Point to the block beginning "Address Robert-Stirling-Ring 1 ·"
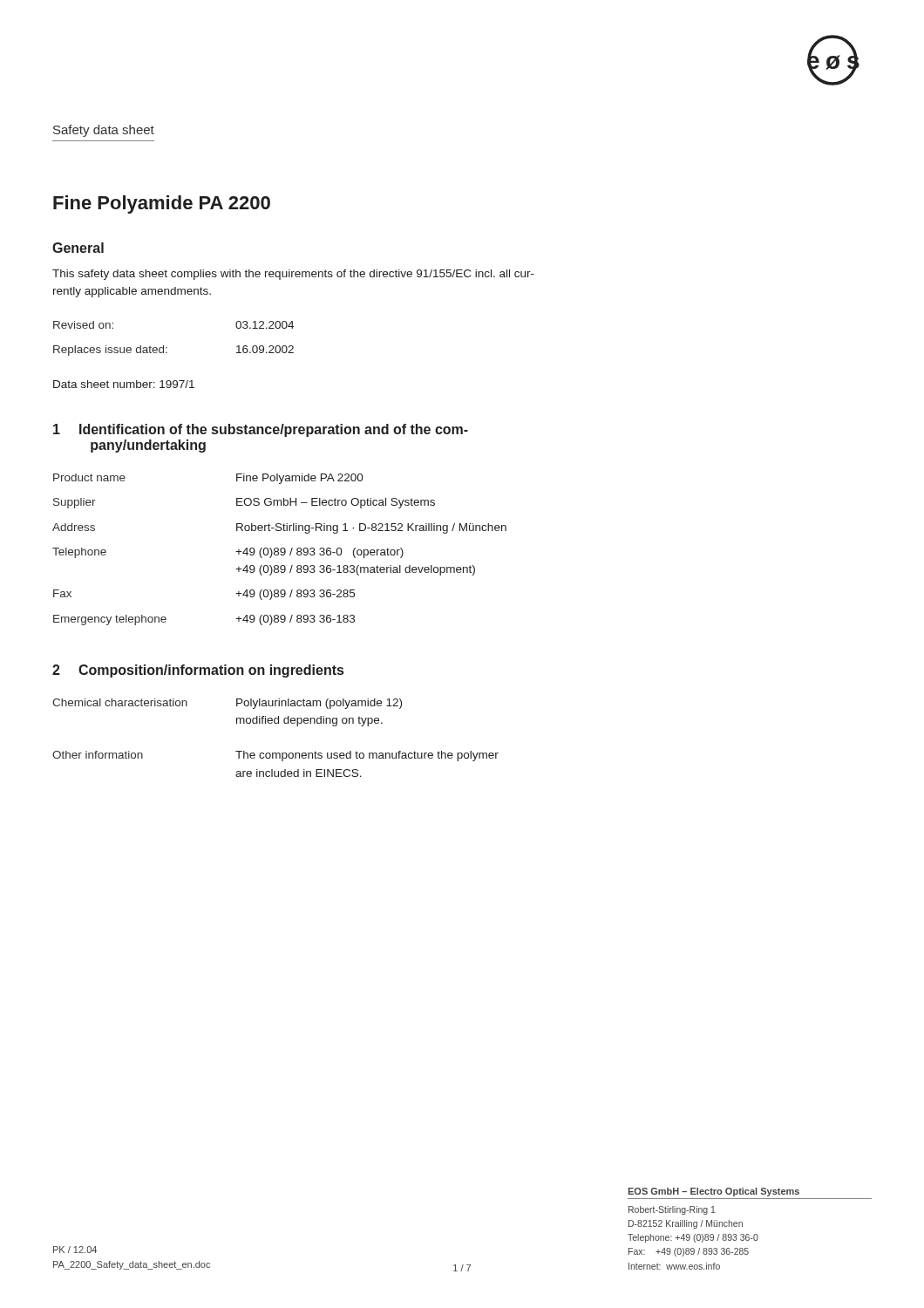This screenshot has height=1308, width=924. point(462,527)
